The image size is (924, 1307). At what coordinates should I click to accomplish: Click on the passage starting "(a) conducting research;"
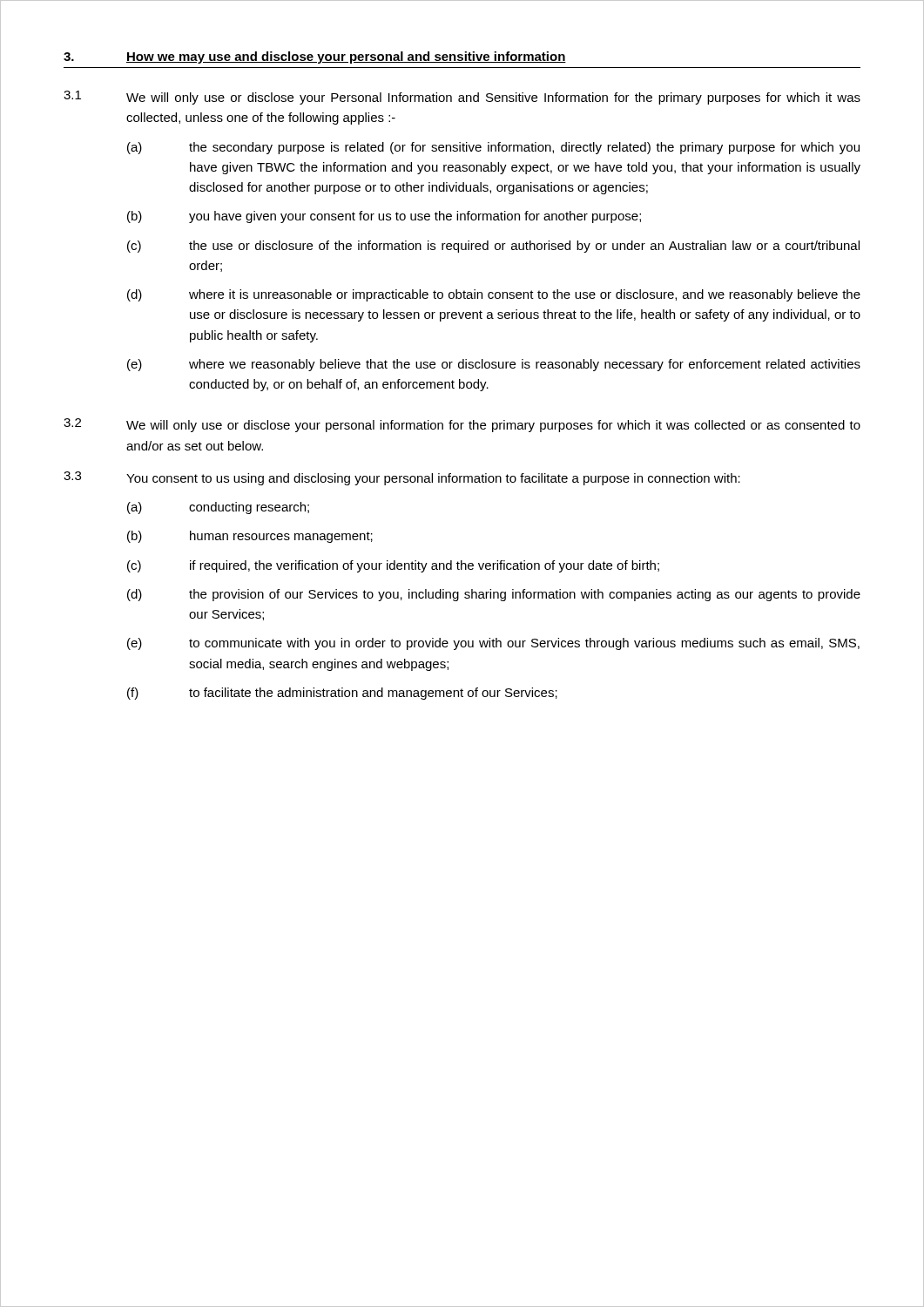click(218, 508)
